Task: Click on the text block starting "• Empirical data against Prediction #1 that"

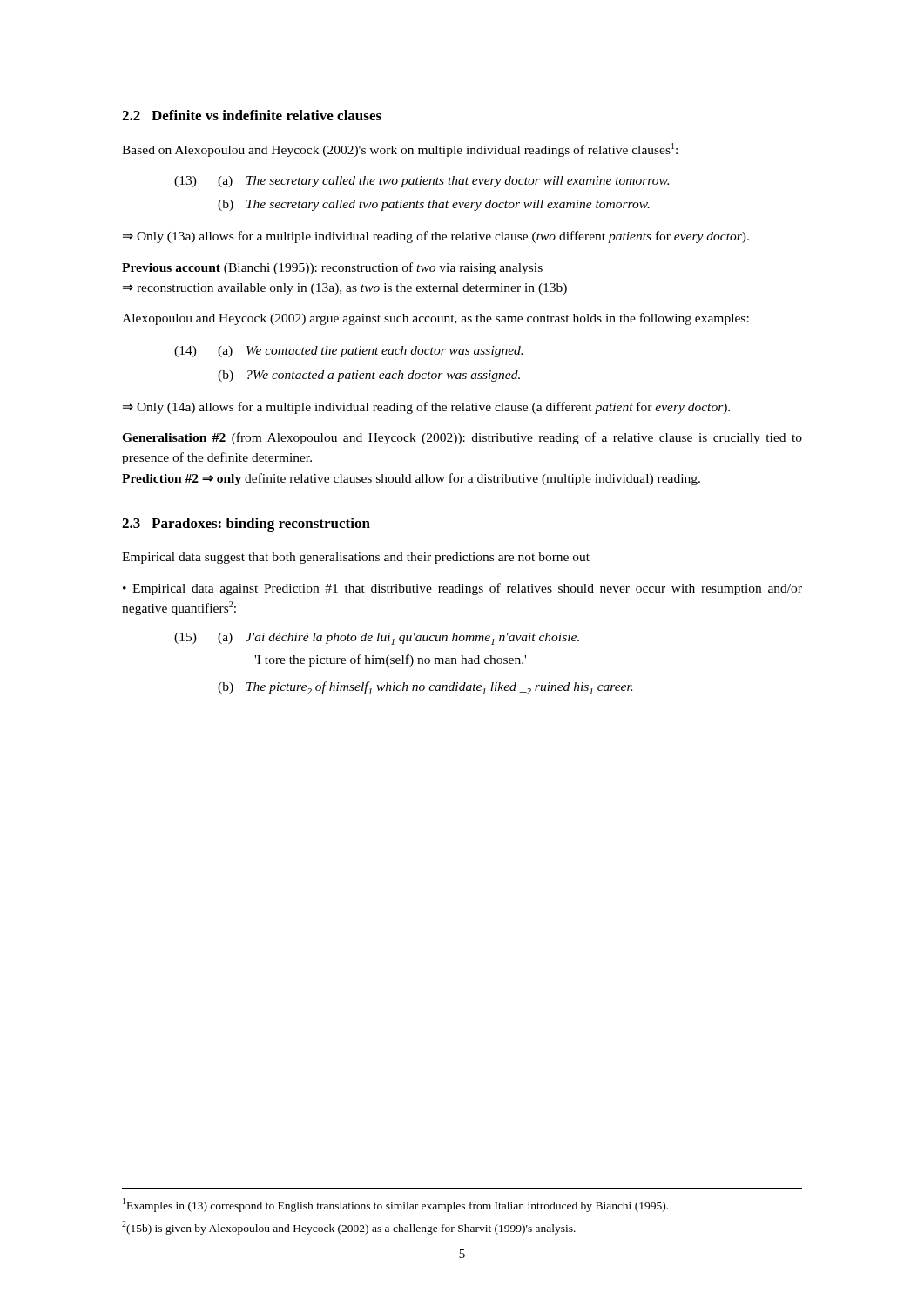Action: coord(462,598)
